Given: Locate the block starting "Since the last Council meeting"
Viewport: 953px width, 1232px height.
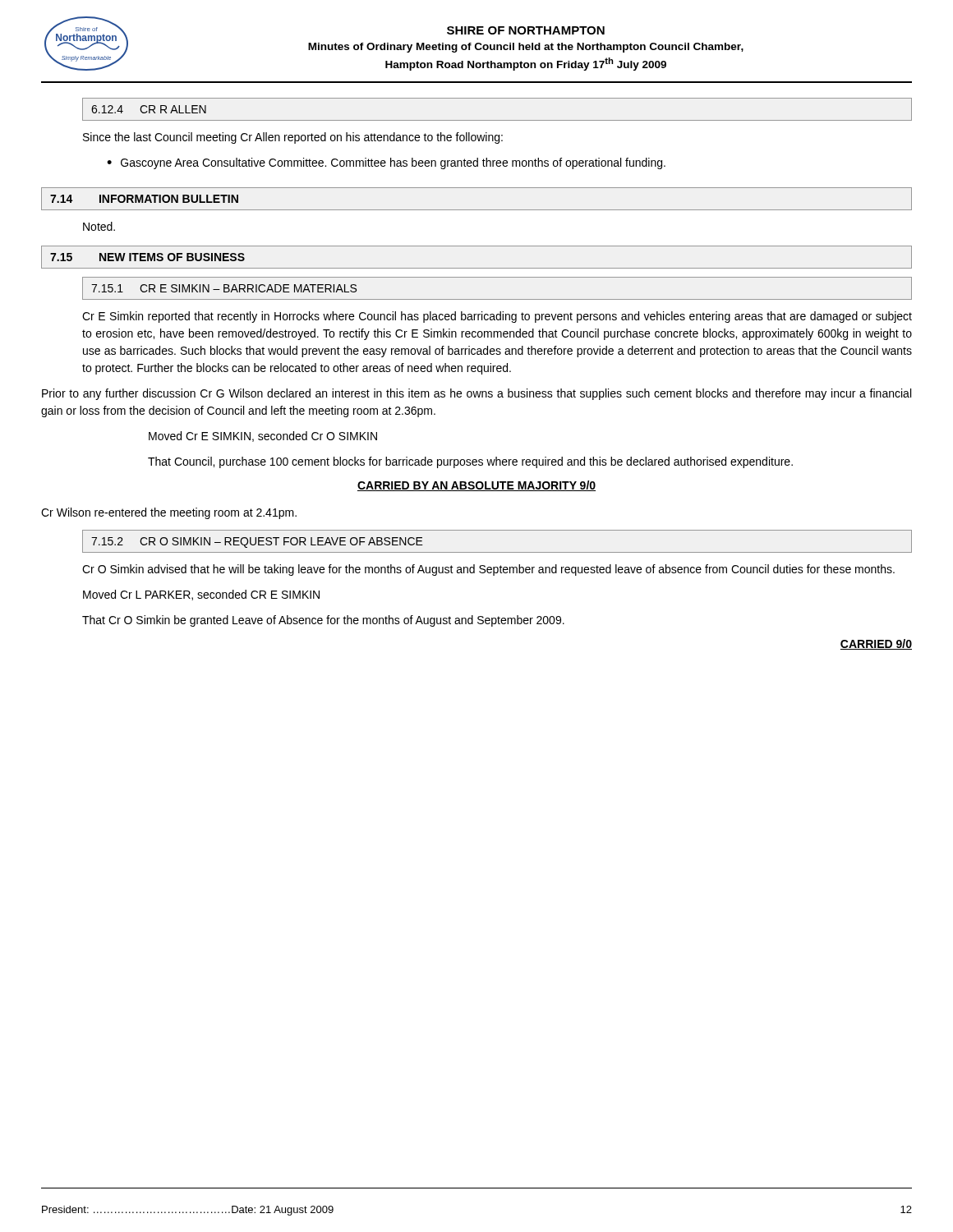Looking at the screenshot, I should [x=293, y=137].
